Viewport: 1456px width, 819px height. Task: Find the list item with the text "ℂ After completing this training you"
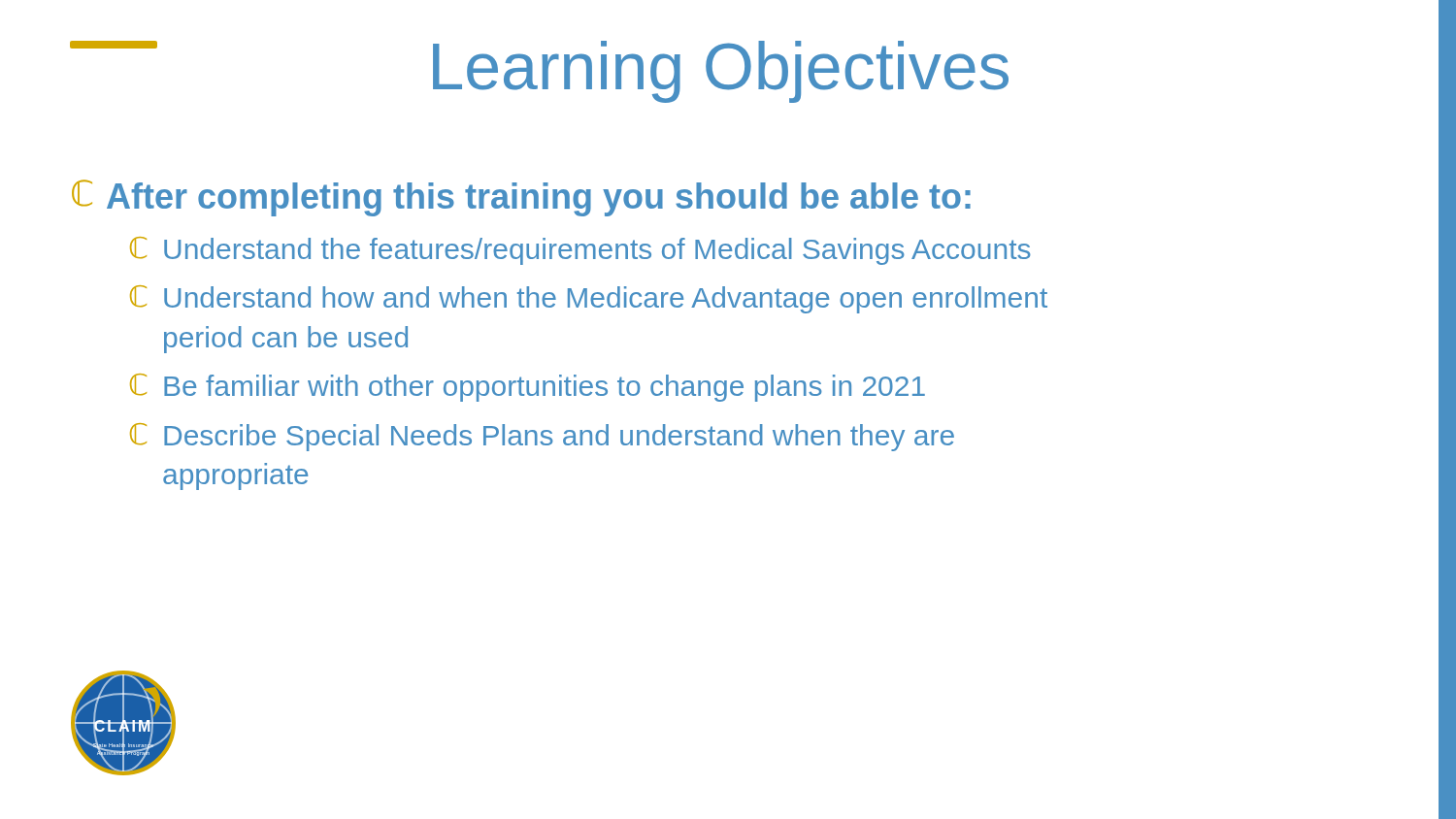[x=522, y=197]
